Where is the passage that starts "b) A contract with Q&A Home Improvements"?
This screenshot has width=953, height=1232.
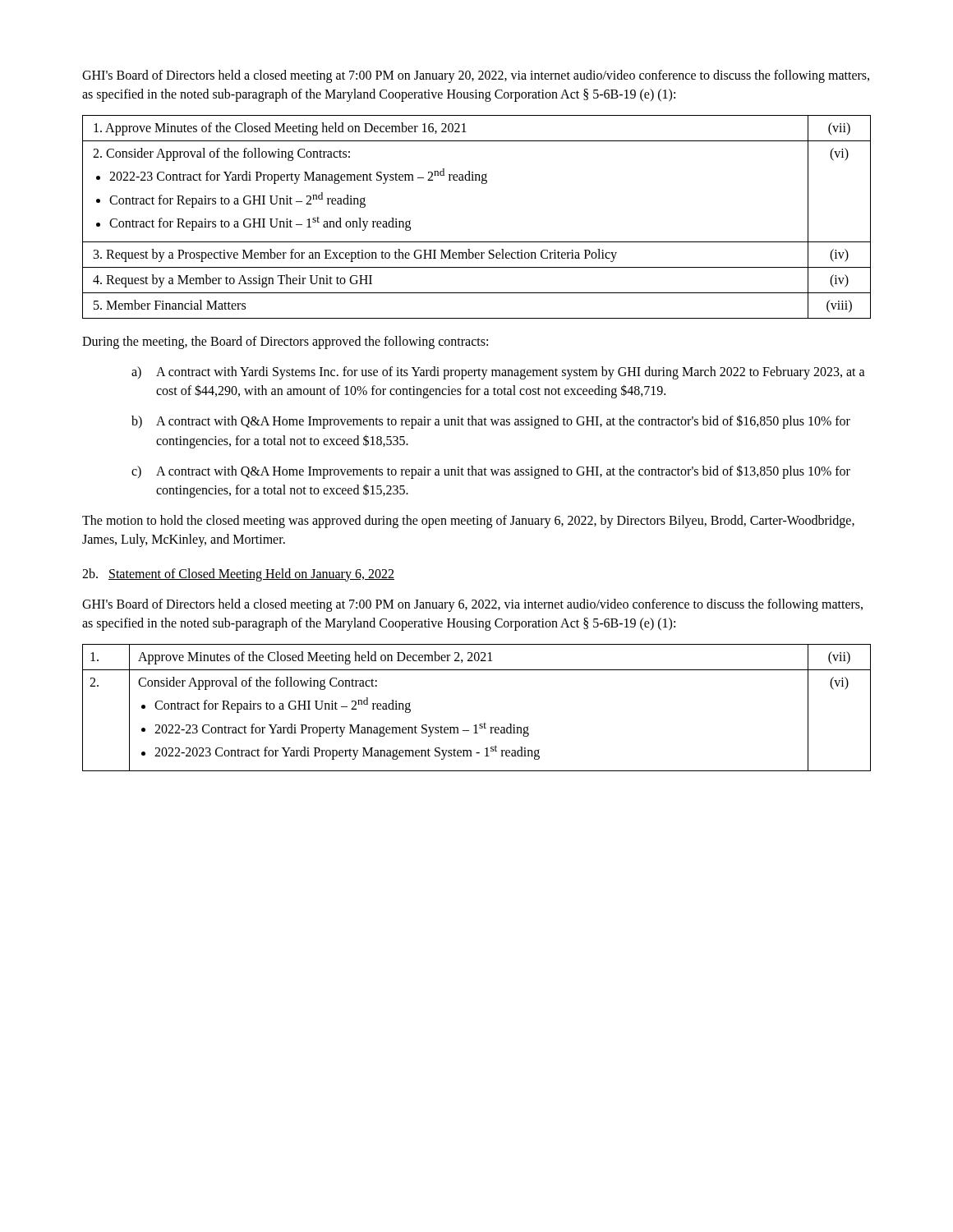click(501, 431)
